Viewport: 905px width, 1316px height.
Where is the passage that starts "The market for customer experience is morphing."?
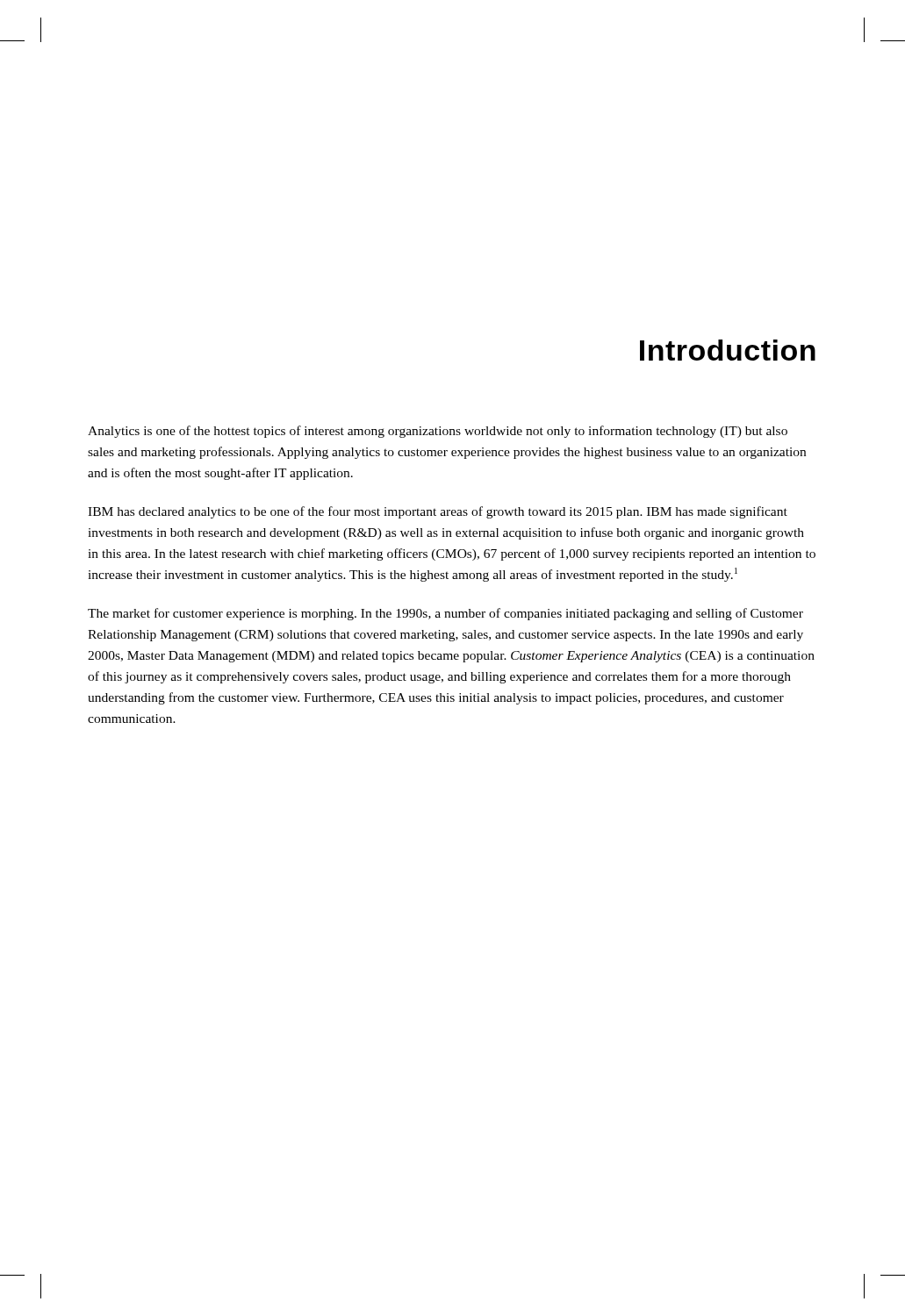(x=452, y=666)
